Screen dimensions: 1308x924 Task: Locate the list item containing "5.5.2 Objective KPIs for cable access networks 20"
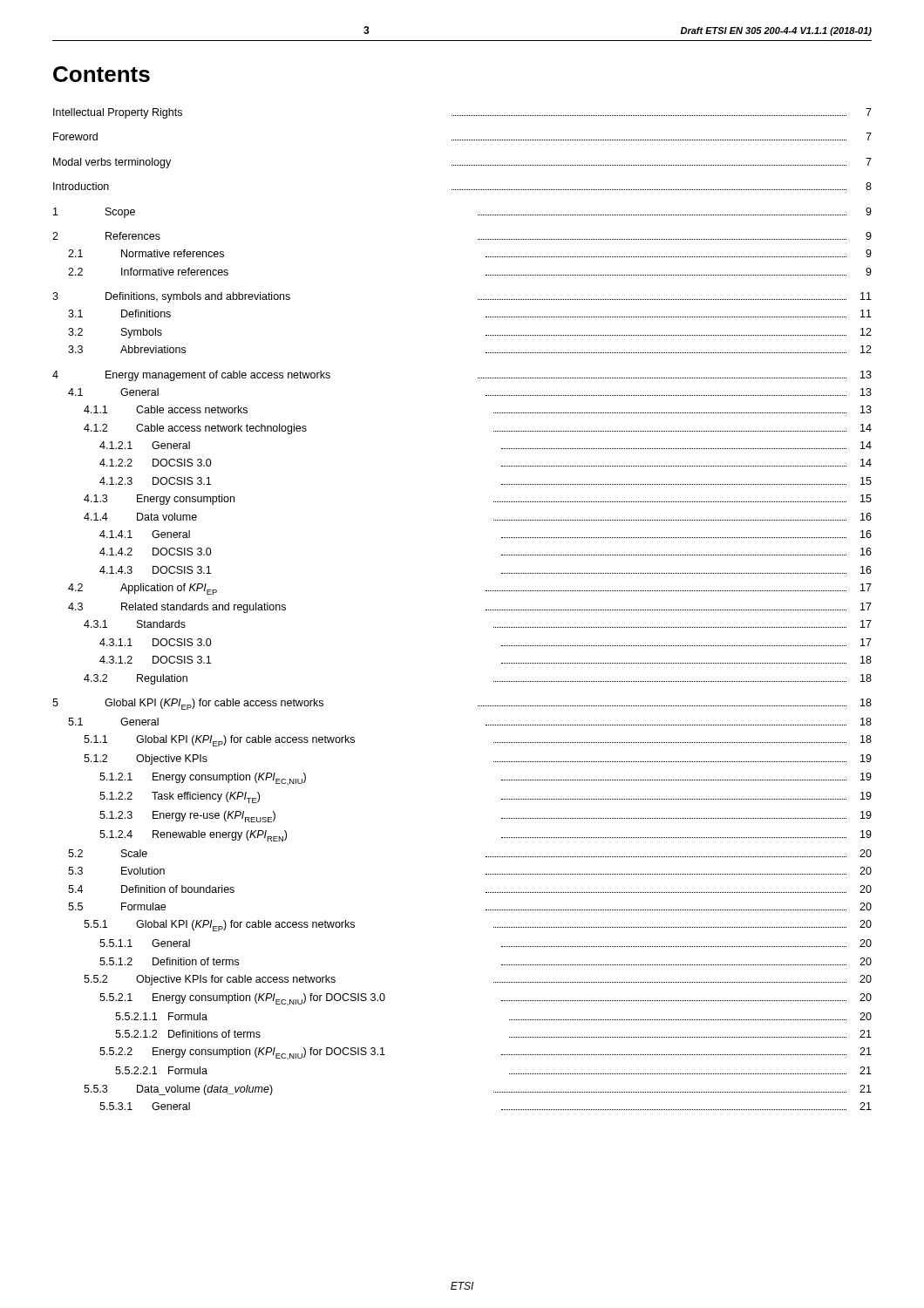pos(96,979)
